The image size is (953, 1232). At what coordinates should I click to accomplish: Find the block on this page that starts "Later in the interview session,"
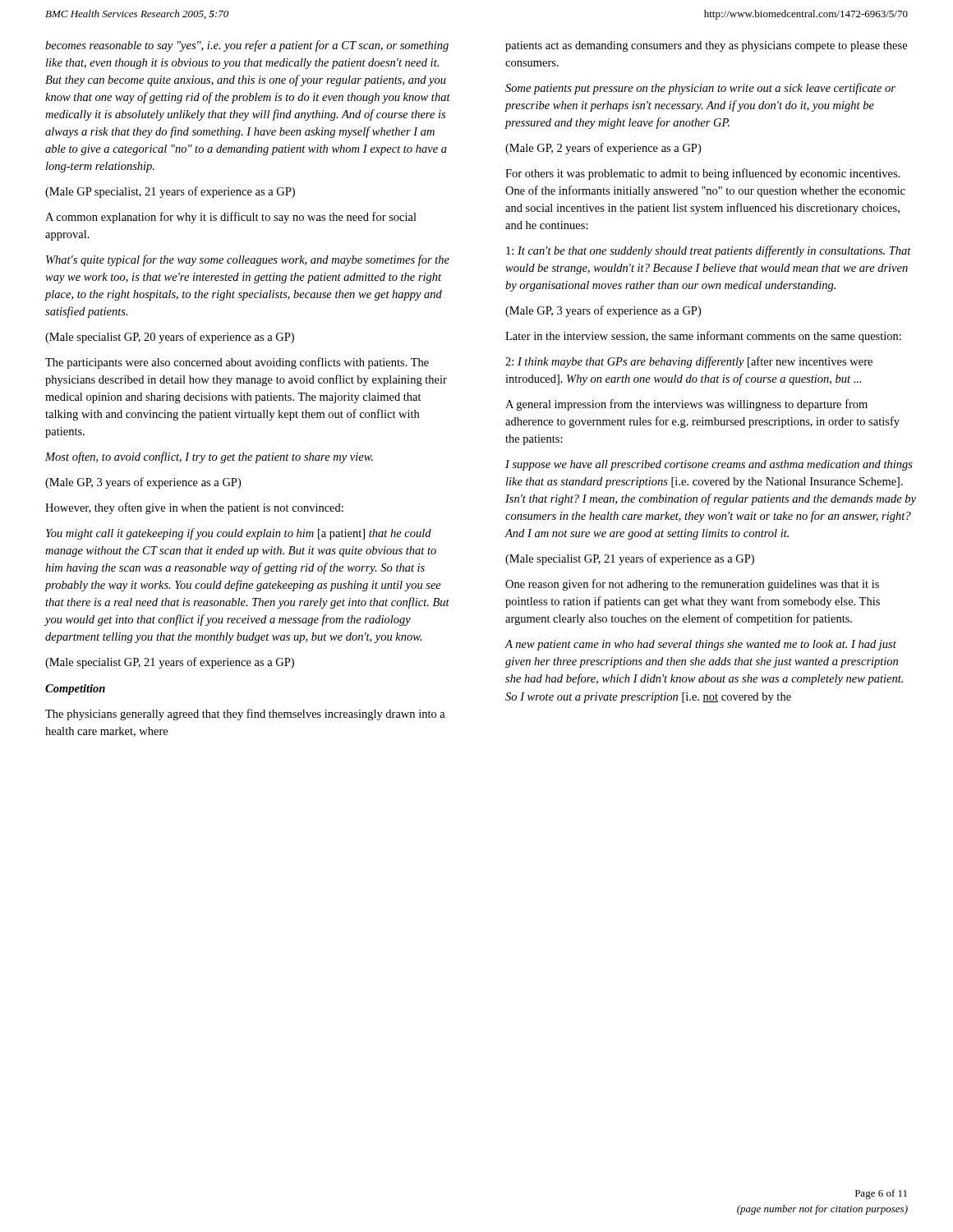point(711,337)
